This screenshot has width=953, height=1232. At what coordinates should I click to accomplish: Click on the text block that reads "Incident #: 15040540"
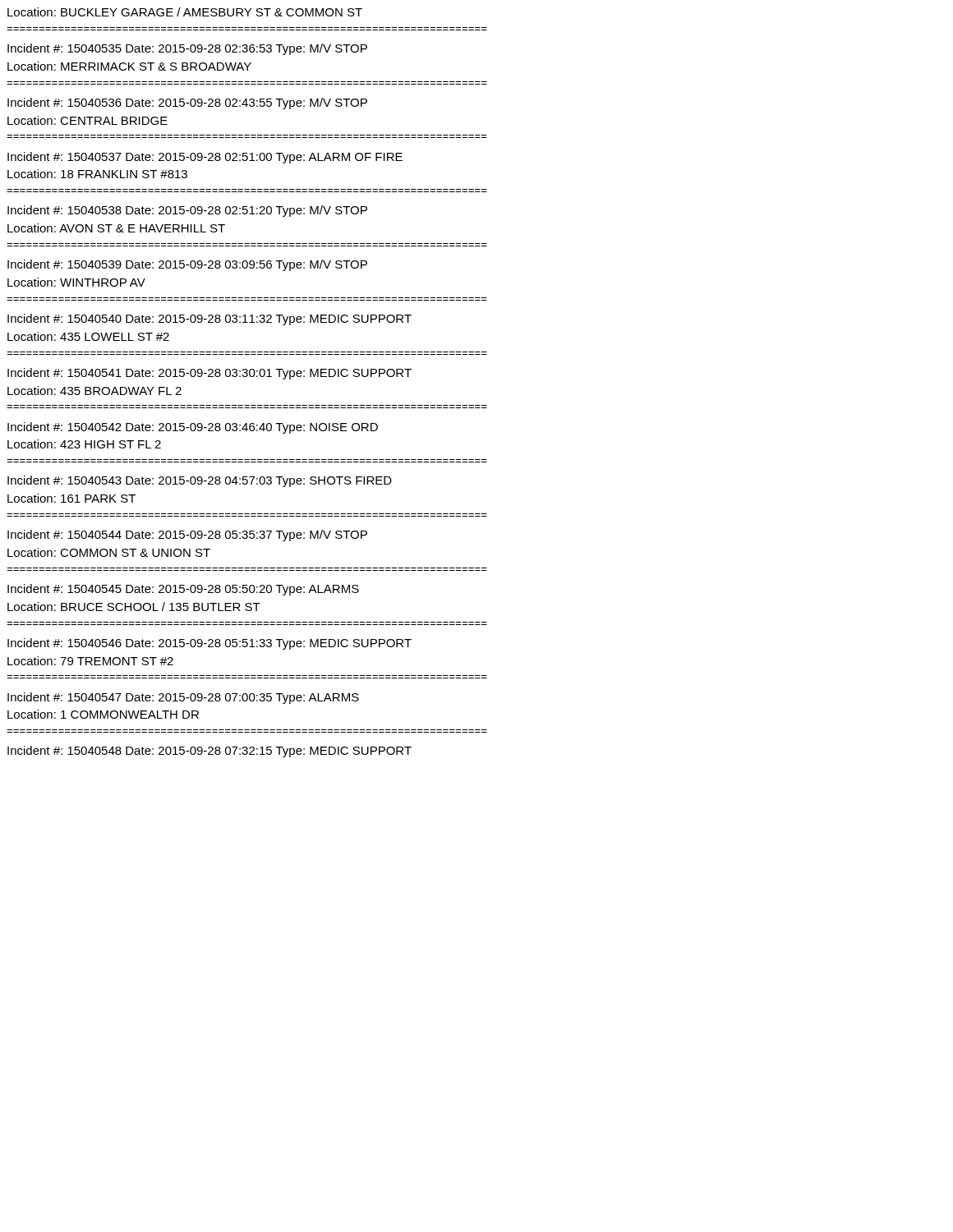[209, 319]
